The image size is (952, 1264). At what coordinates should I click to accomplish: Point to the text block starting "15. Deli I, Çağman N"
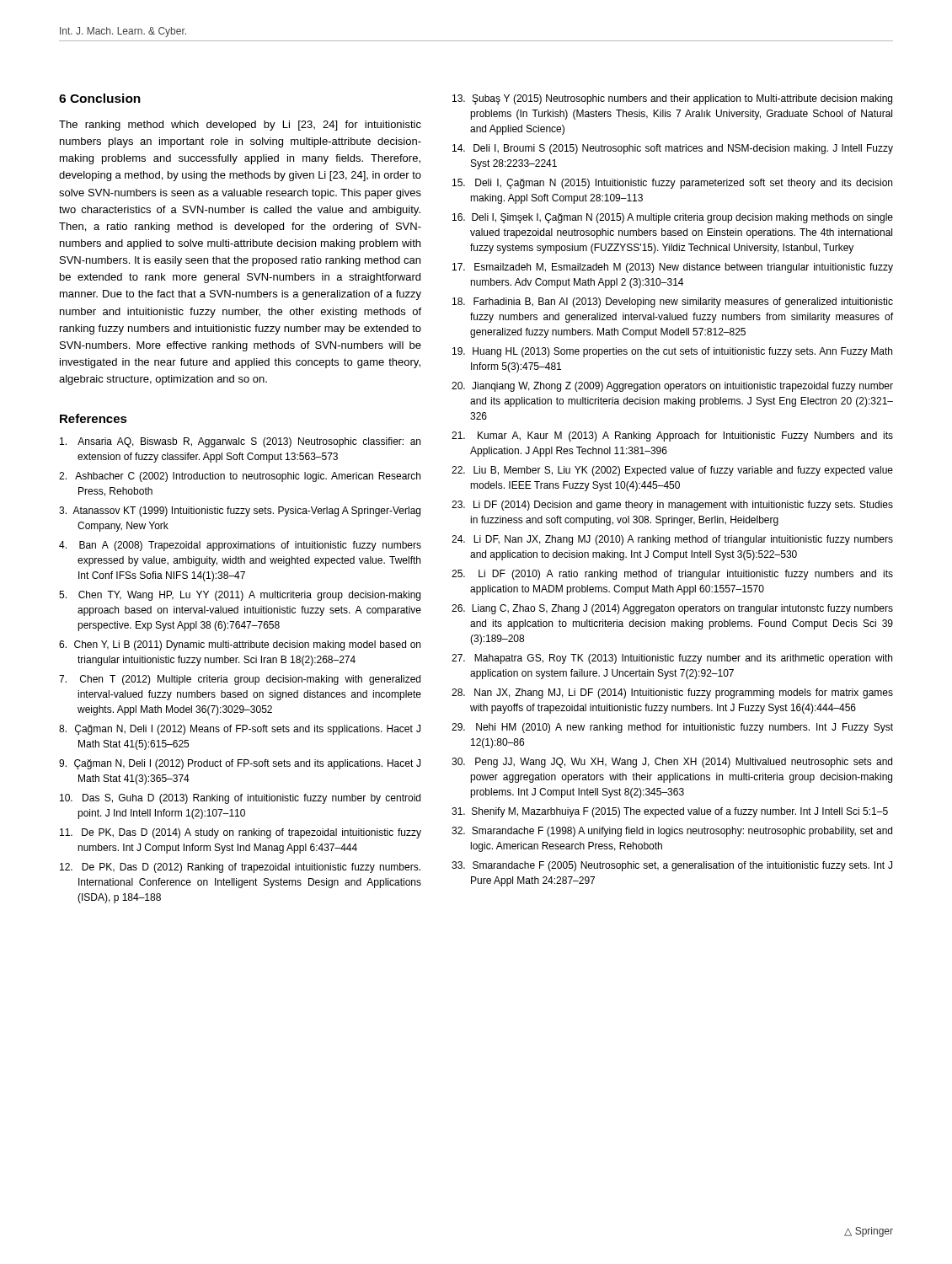coord(672,190)
